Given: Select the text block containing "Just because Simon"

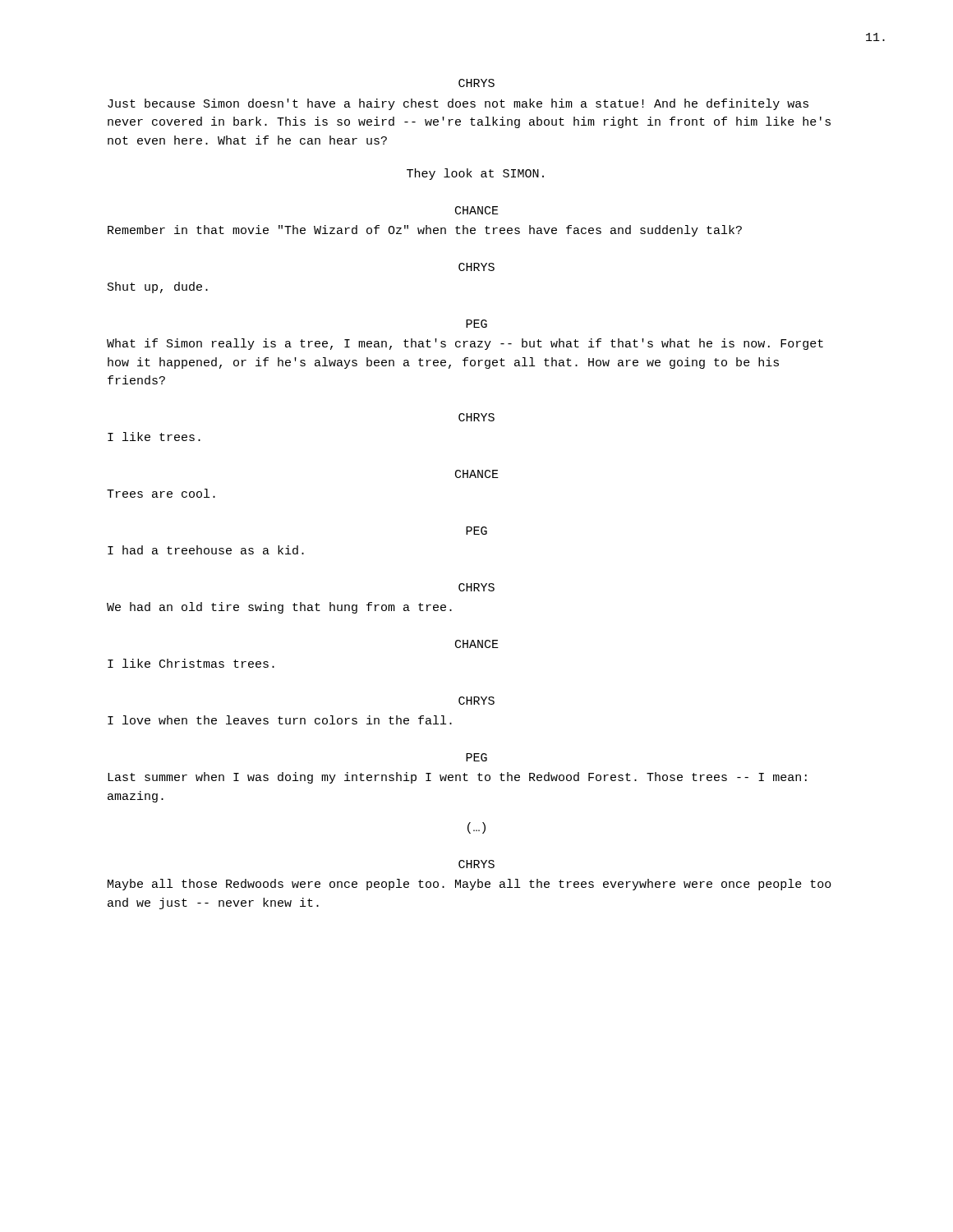Looking at the screenshot, I should pyautogui.click(x=469, y=123).
